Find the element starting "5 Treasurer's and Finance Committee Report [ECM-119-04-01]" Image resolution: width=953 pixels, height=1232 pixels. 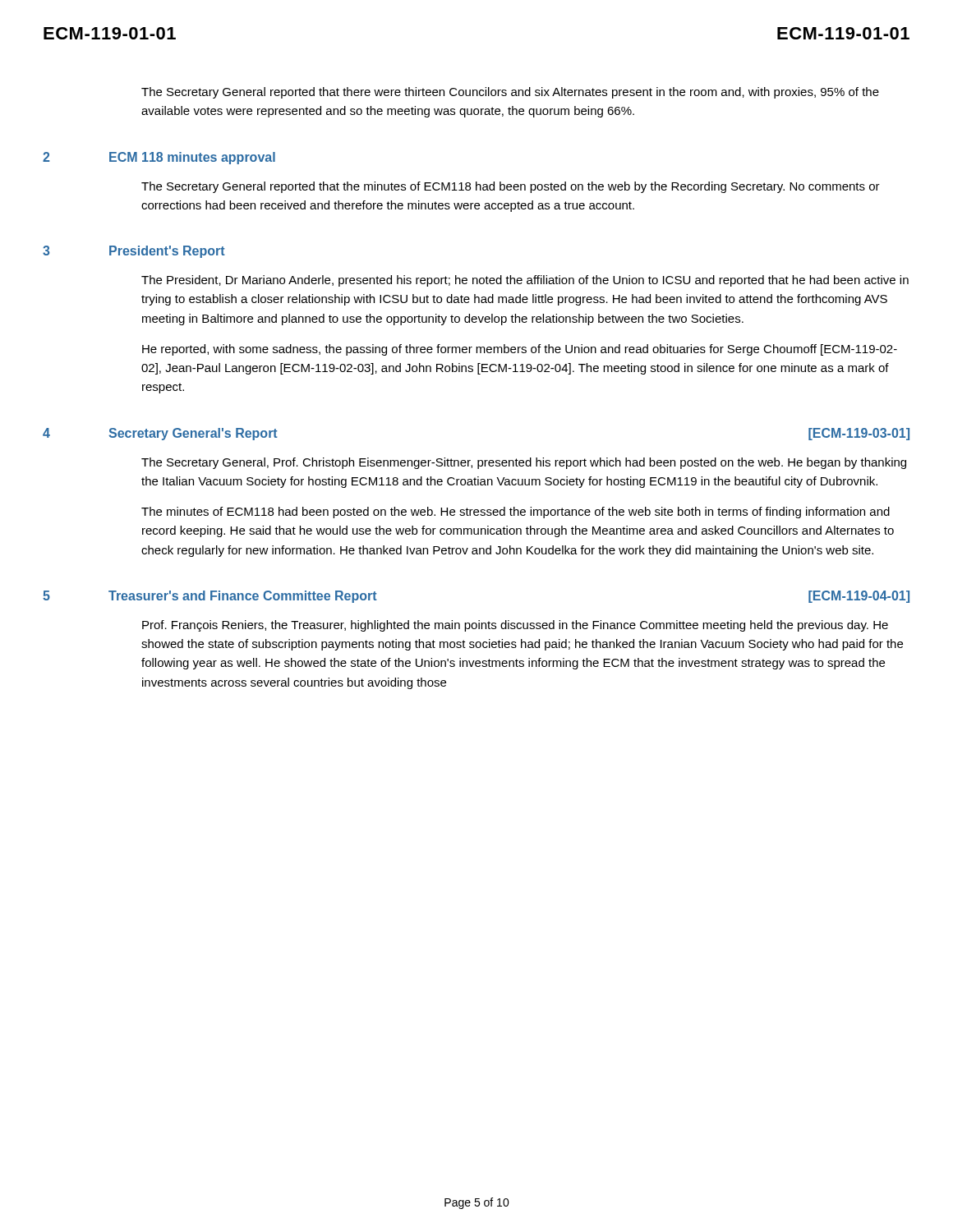[x=46, y=596]
